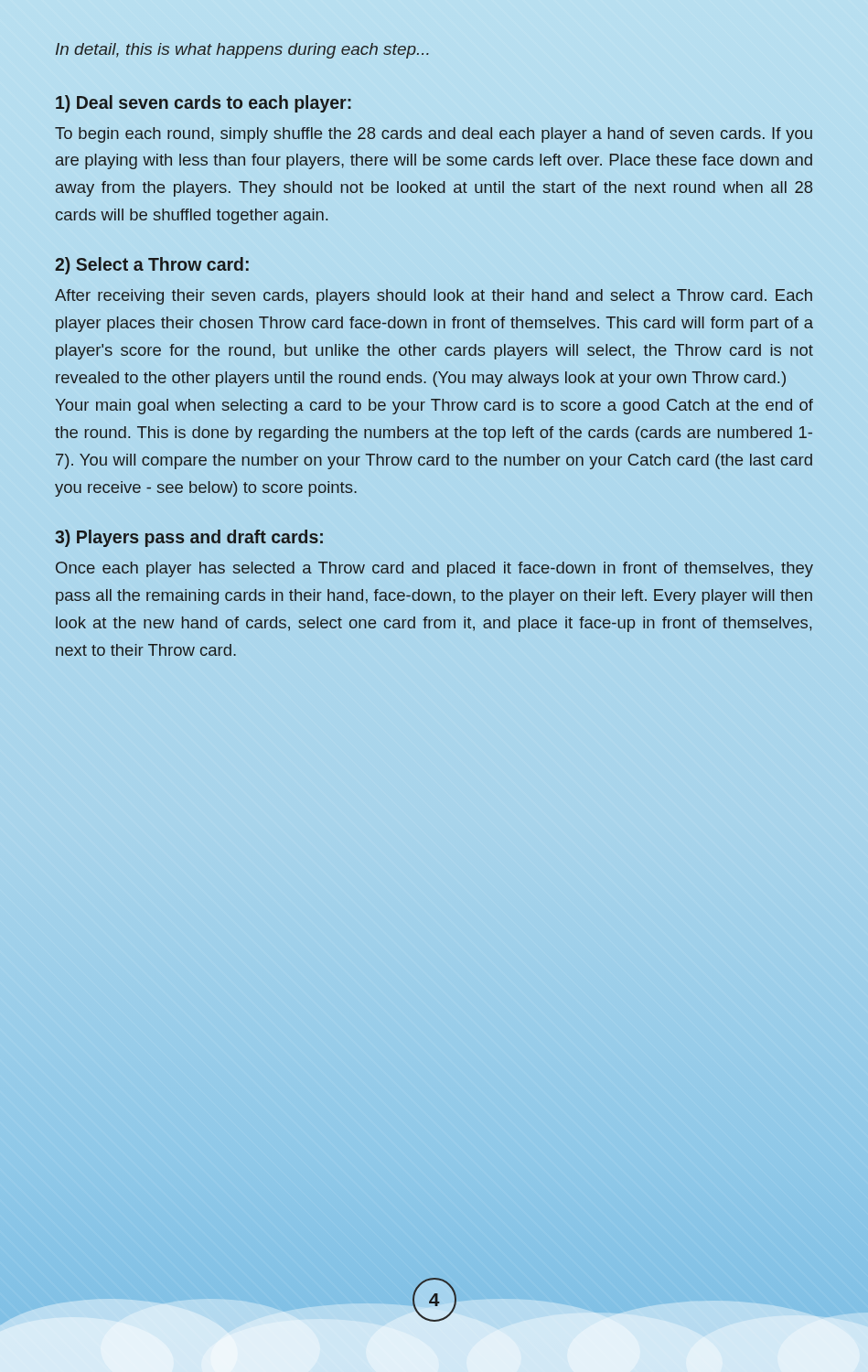Point to the block beginning "After receiving their seven cards, players should"
This screenshot has width=868, height=1372.
pyautogui.click(x=434, y=391)
